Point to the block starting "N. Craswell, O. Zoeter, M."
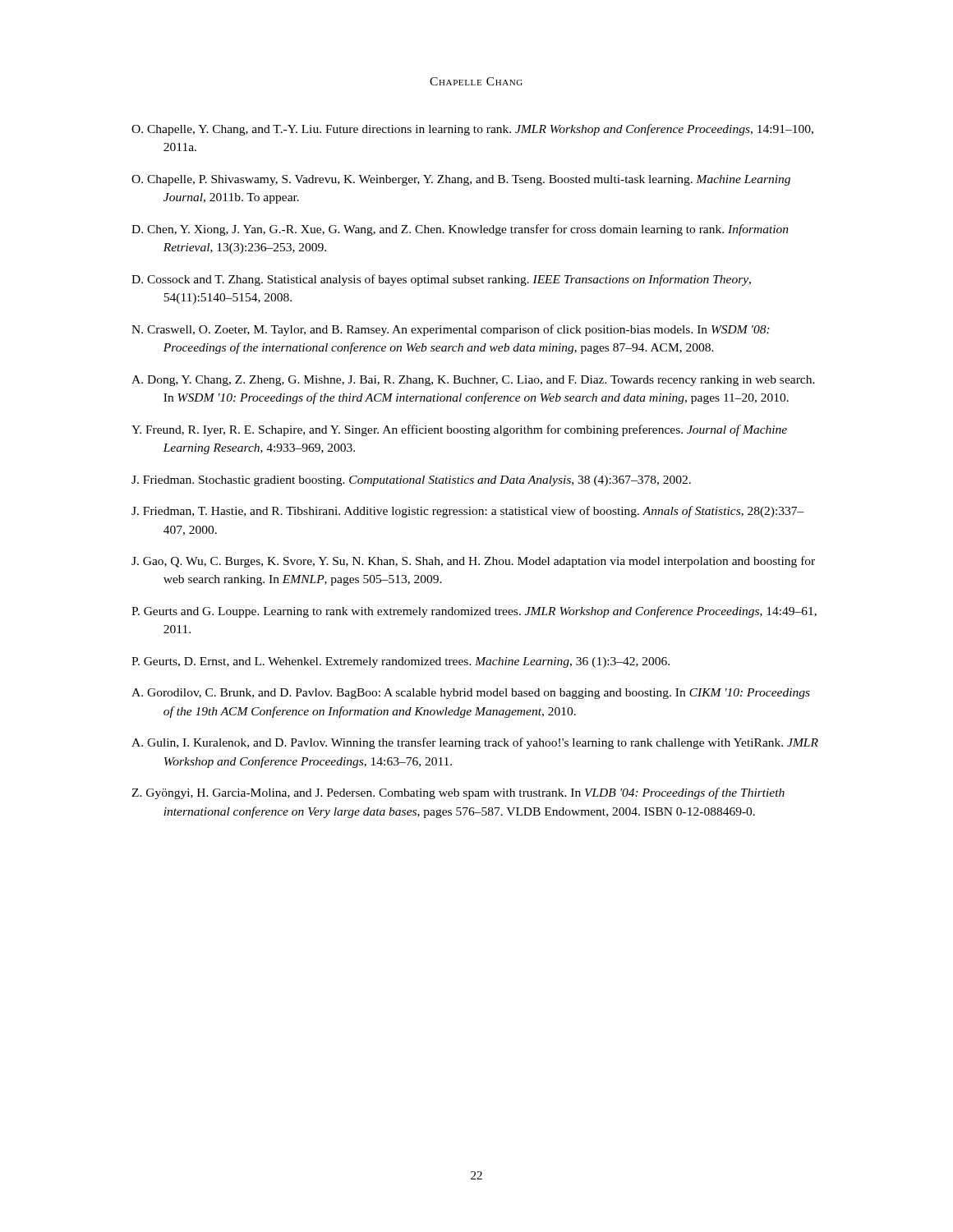The image size is (953, 1232). [x=476, y=339]
